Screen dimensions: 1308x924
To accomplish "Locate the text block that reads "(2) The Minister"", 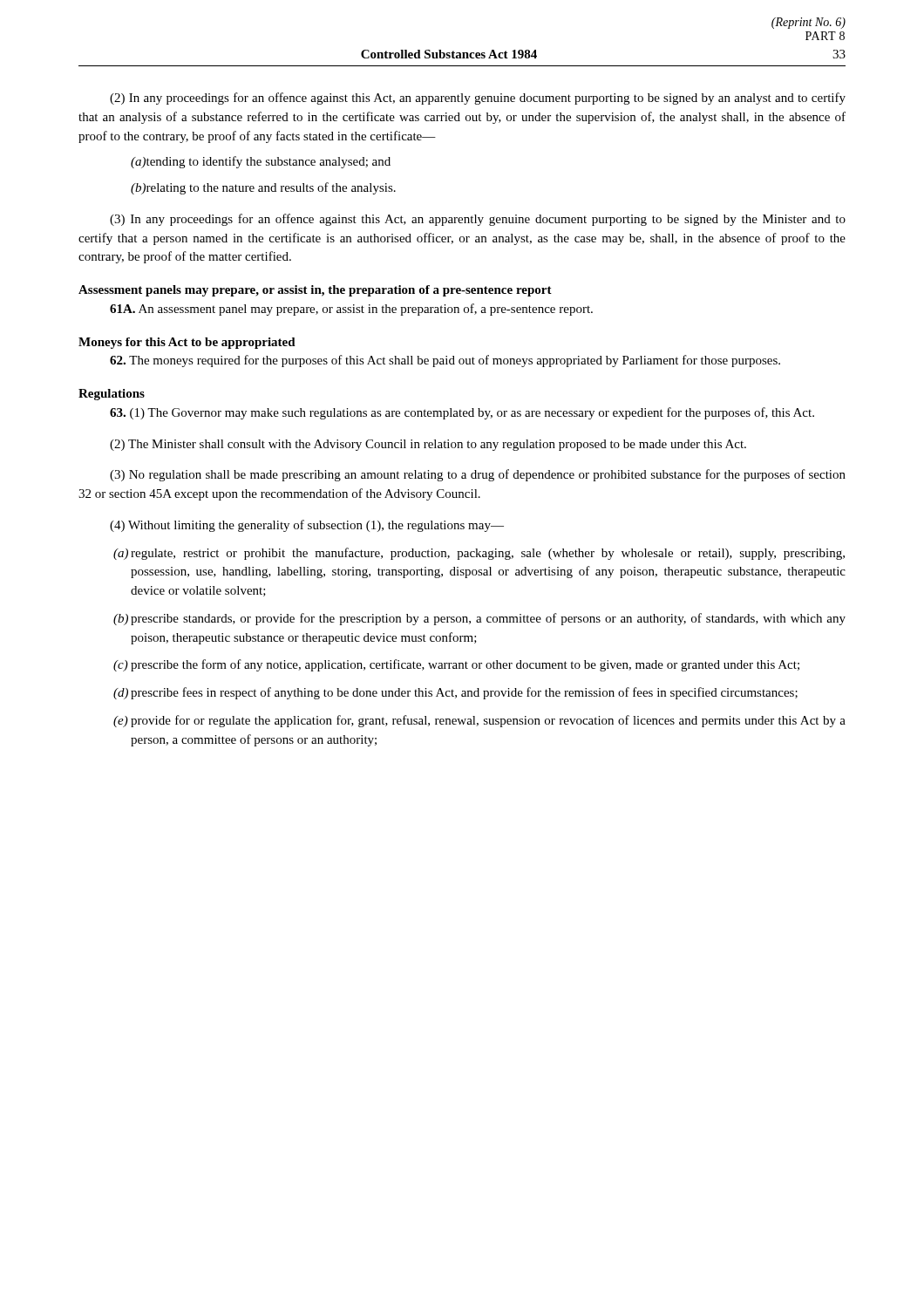I will (462, 444).
